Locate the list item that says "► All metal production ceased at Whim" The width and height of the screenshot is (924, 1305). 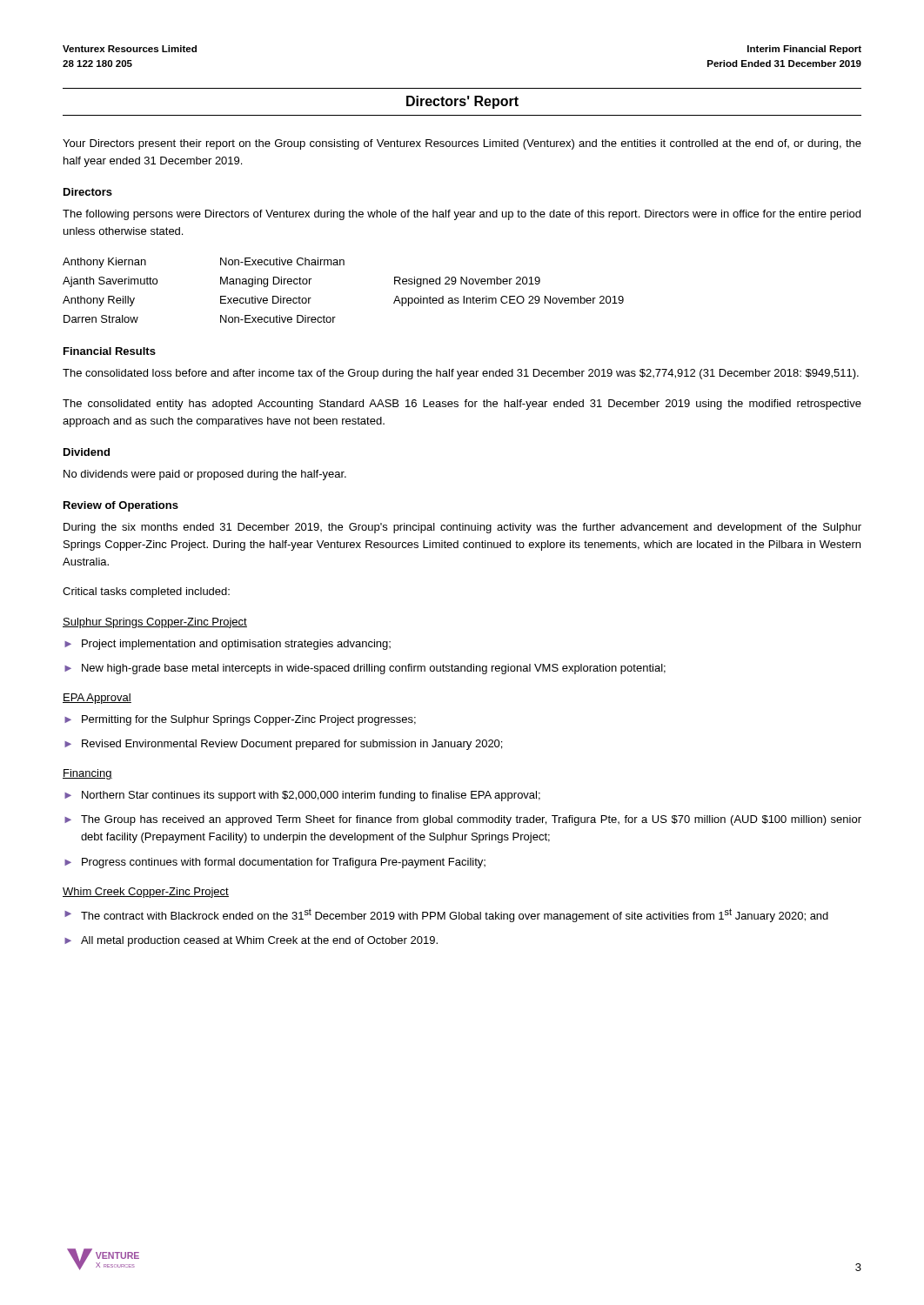tap(251, 941)
